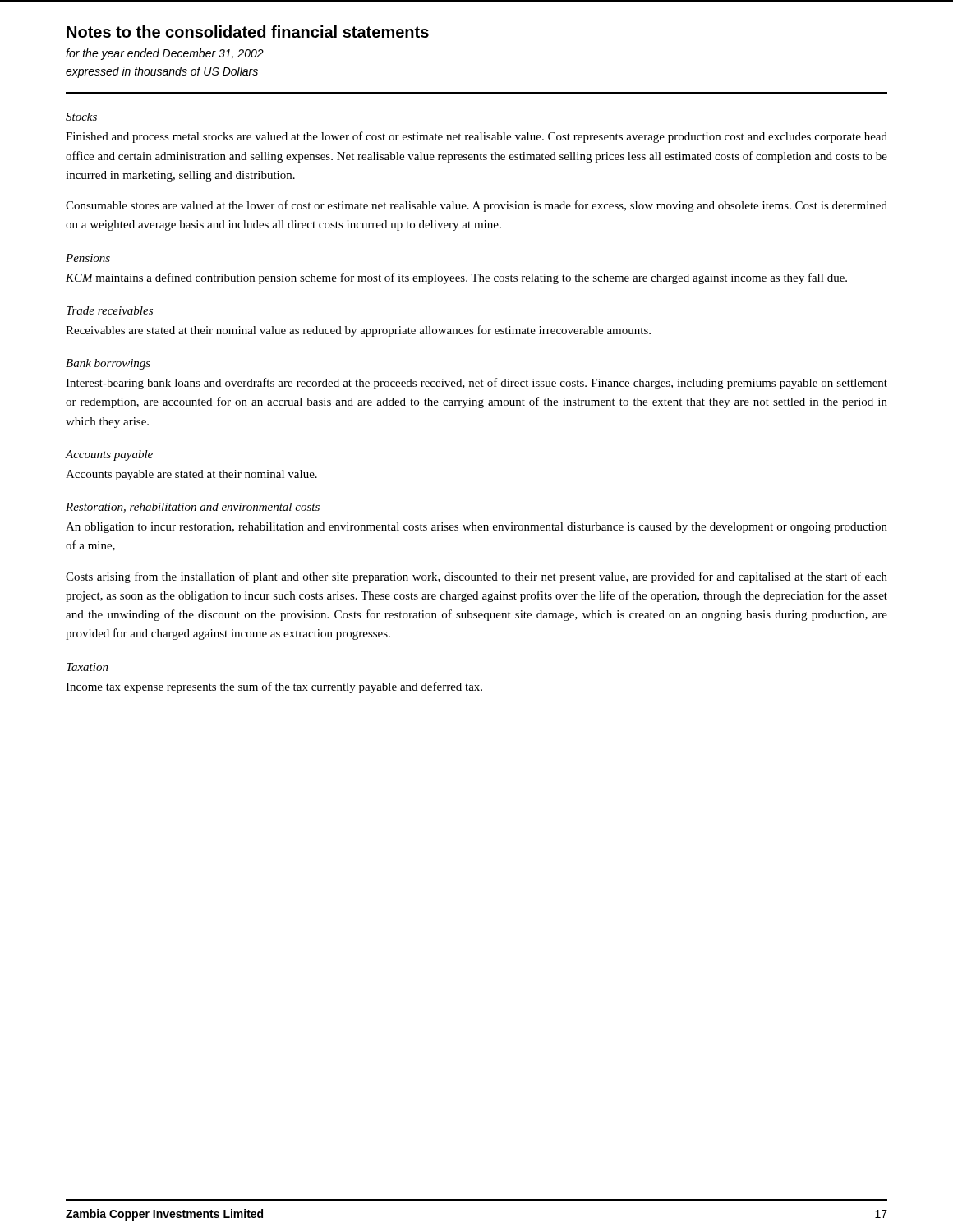Locate the text block starting "Consumable stores are valued at the lower"
The image size is (953, 1232).
(476, 215)
